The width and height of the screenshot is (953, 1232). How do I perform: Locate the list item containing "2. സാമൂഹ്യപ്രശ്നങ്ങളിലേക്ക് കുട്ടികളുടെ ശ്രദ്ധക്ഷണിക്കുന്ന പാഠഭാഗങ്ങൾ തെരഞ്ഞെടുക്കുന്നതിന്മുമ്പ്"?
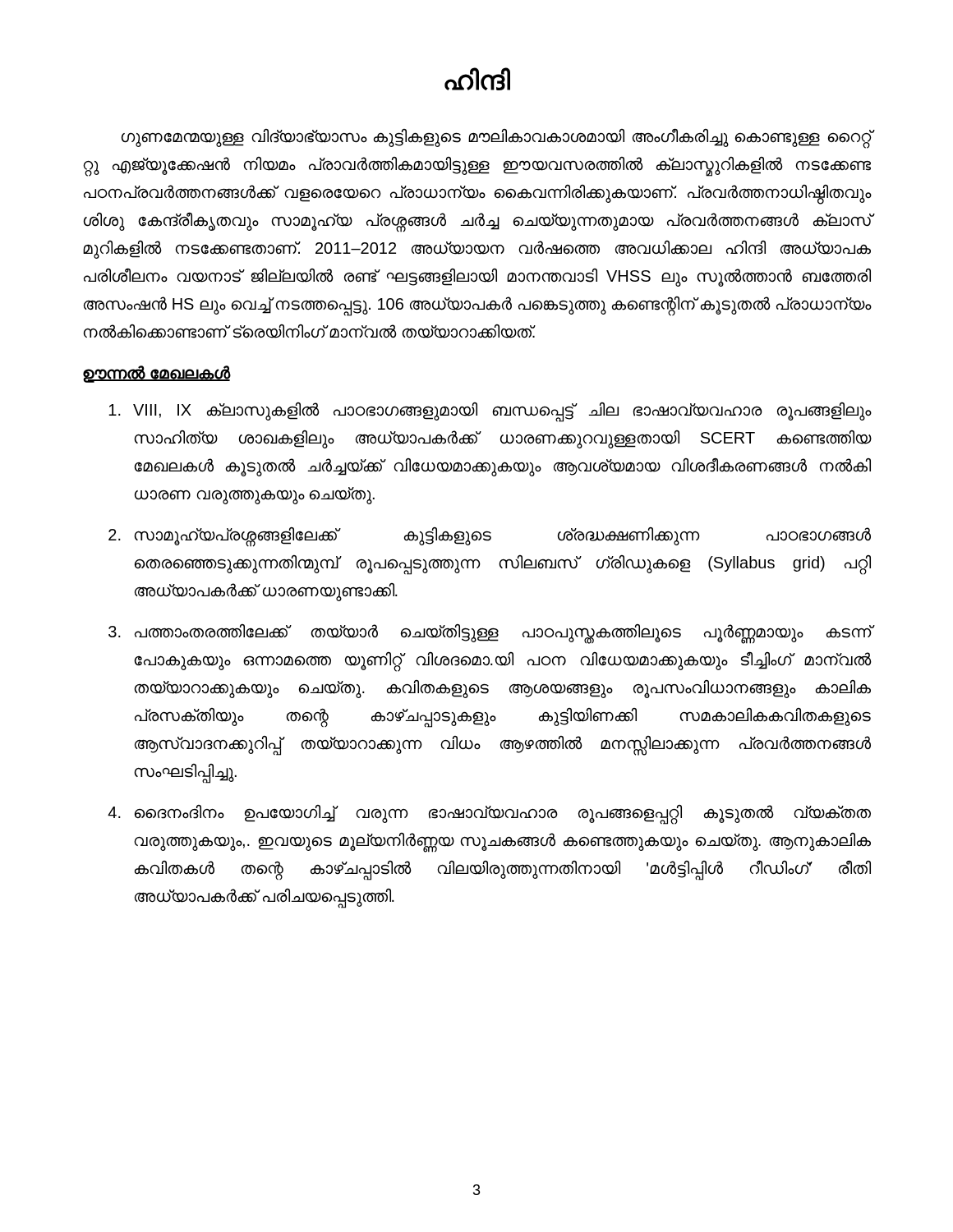point(476,563)
